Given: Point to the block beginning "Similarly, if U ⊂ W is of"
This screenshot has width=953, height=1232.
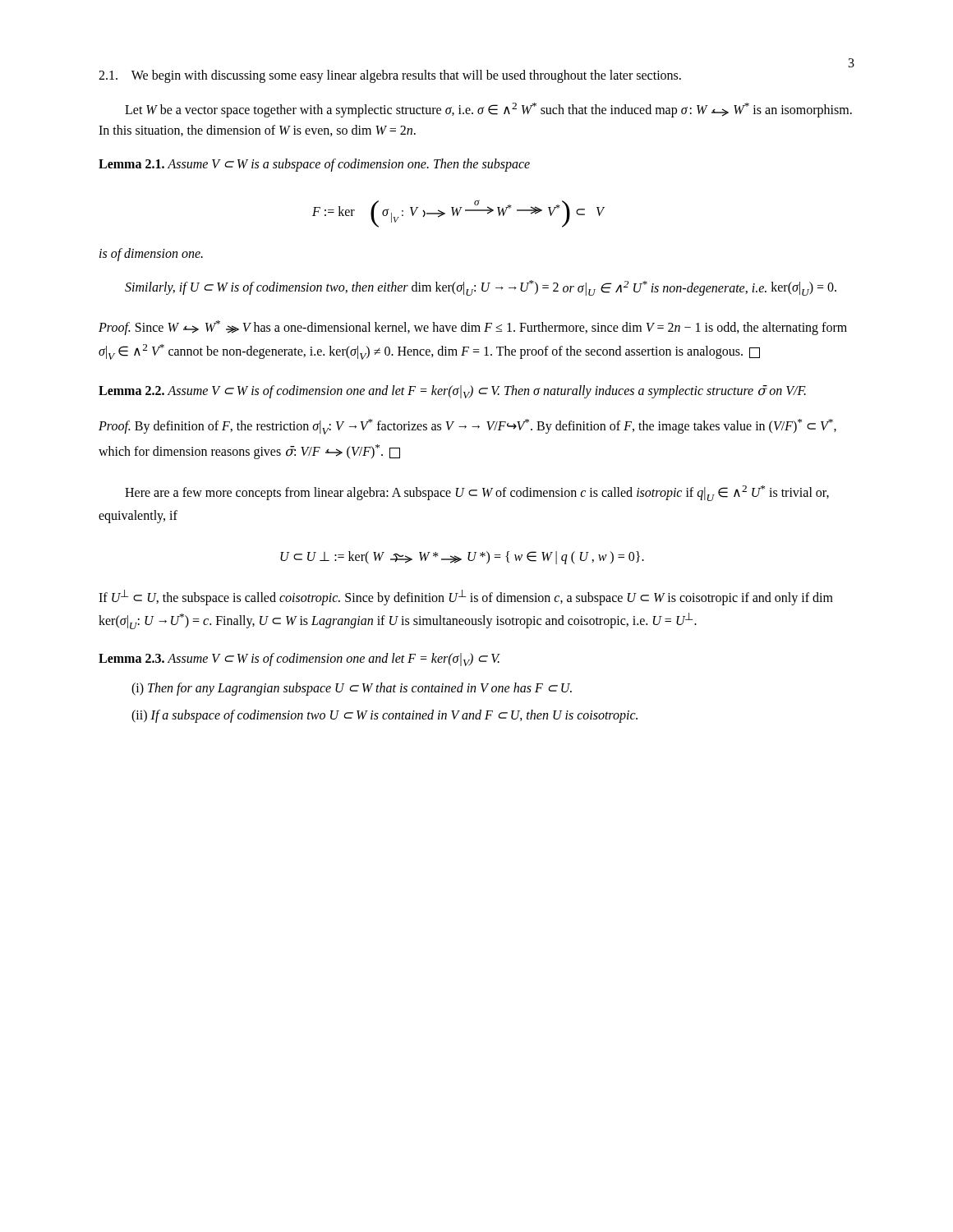Looking at the screenshot, I should [481, 288].
